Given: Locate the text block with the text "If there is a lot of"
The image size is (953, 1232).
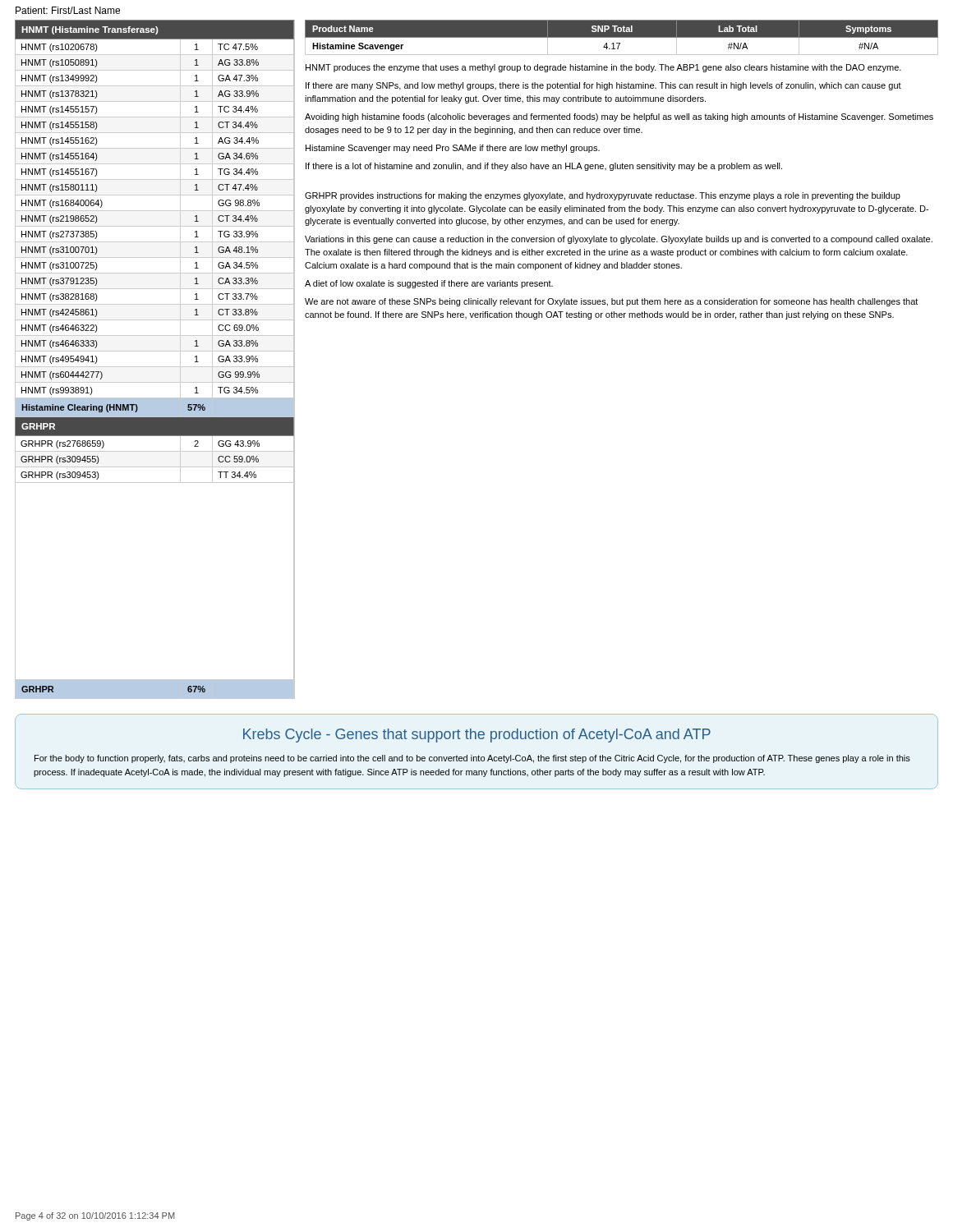Looking at the screenshot, I should point(544,166).
